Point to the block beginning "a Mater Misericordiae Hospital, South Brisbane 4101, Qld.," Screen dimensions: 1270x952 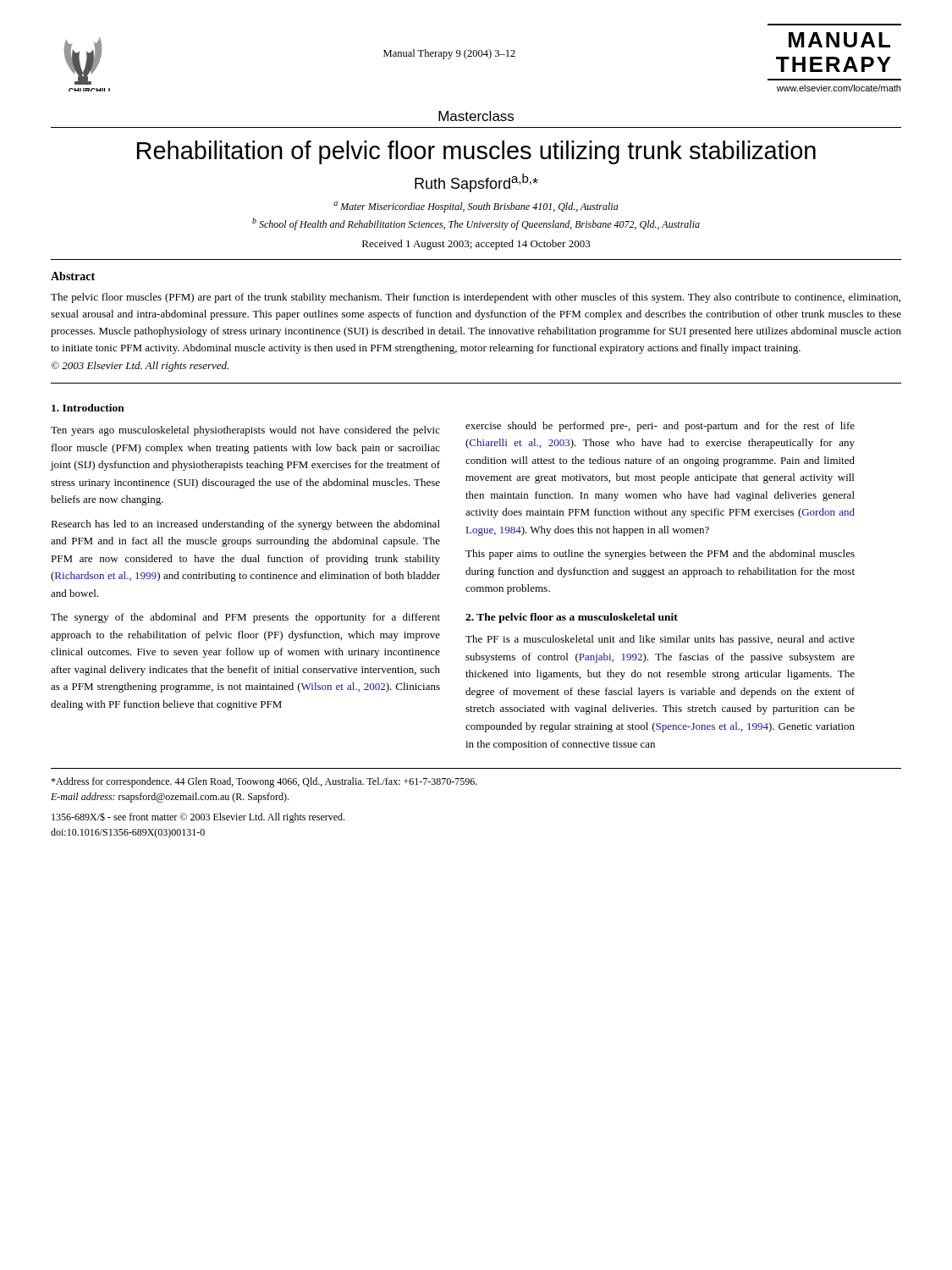click(x=476, y=214)
